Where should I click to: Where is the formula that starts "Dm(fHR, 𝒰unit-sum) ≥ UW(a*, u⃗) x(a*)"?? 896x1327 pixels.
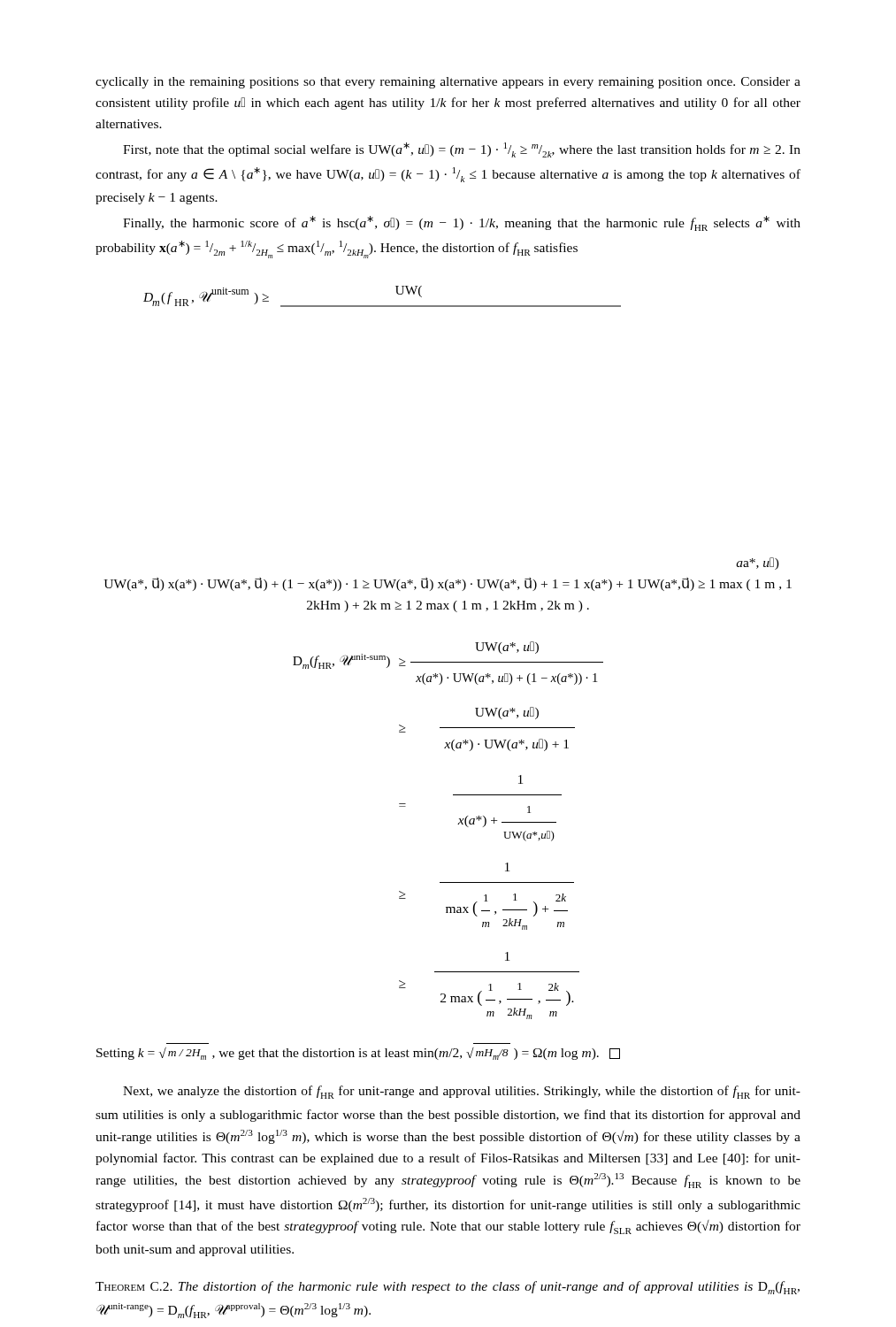pyautogui.click(x=448, y=829)
